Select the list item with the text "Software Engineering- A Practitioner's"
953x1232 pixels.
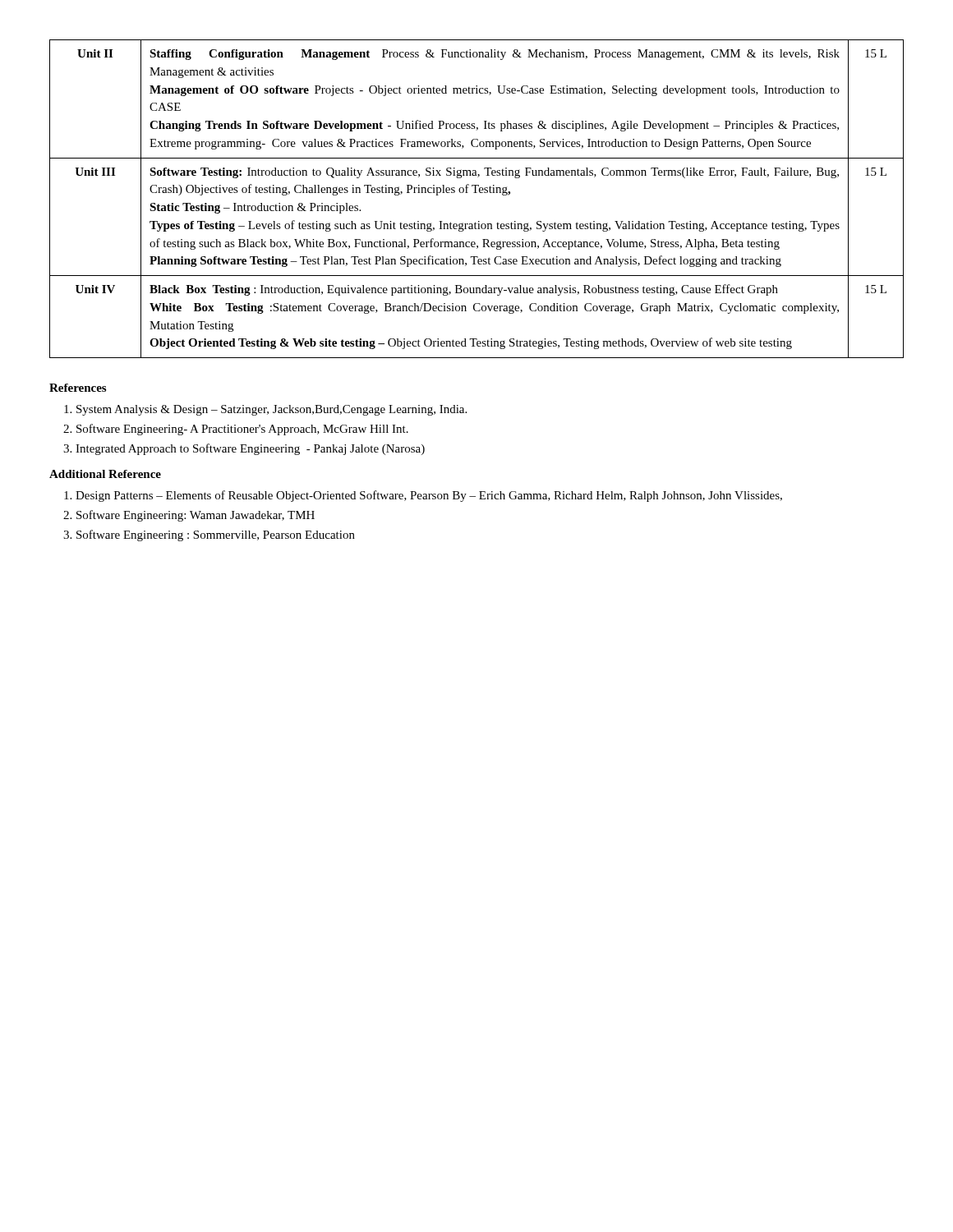(242, 430)
